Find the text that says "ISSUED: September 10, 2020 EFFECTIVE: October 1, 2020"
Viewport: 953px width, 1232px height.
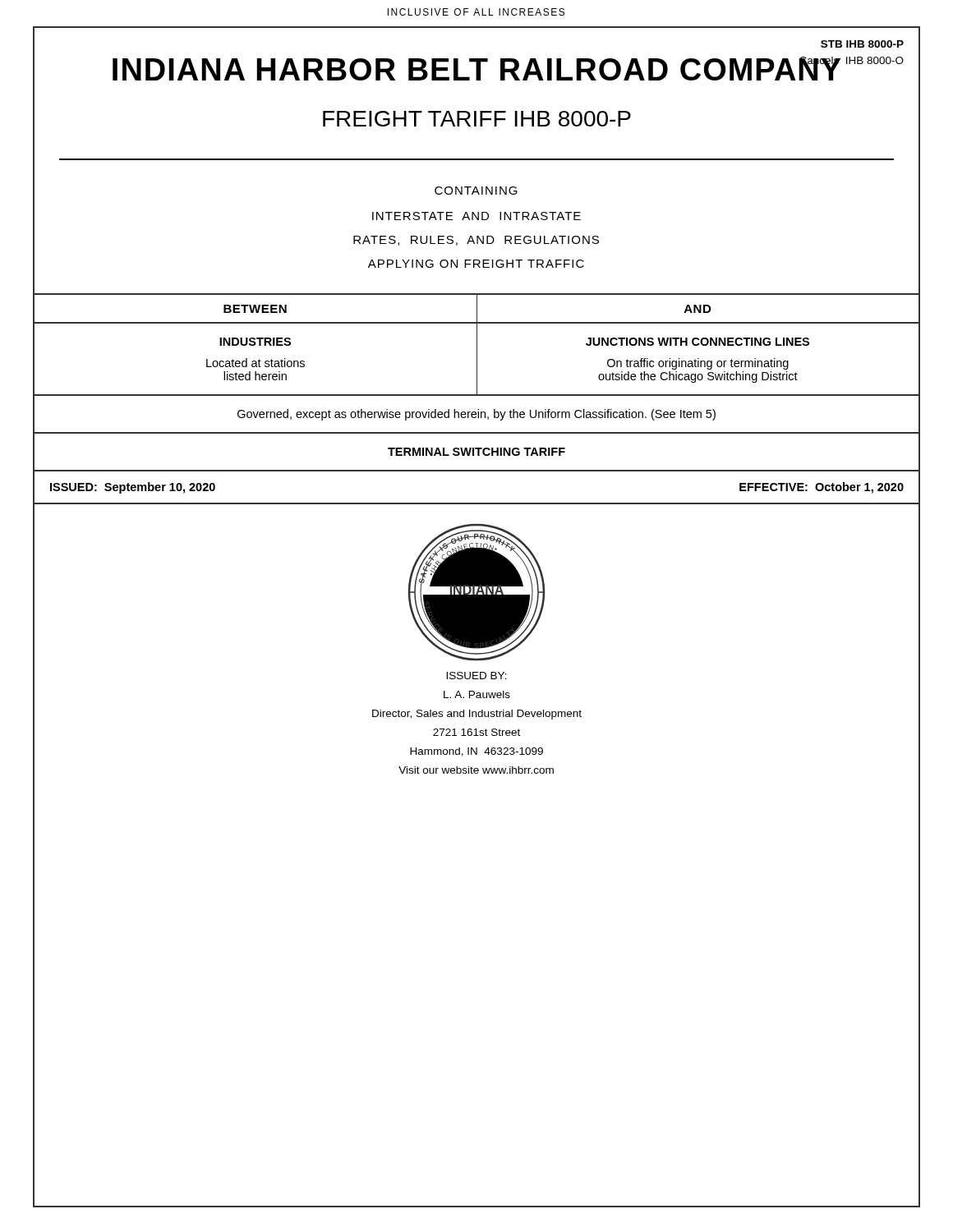[134, 487]
